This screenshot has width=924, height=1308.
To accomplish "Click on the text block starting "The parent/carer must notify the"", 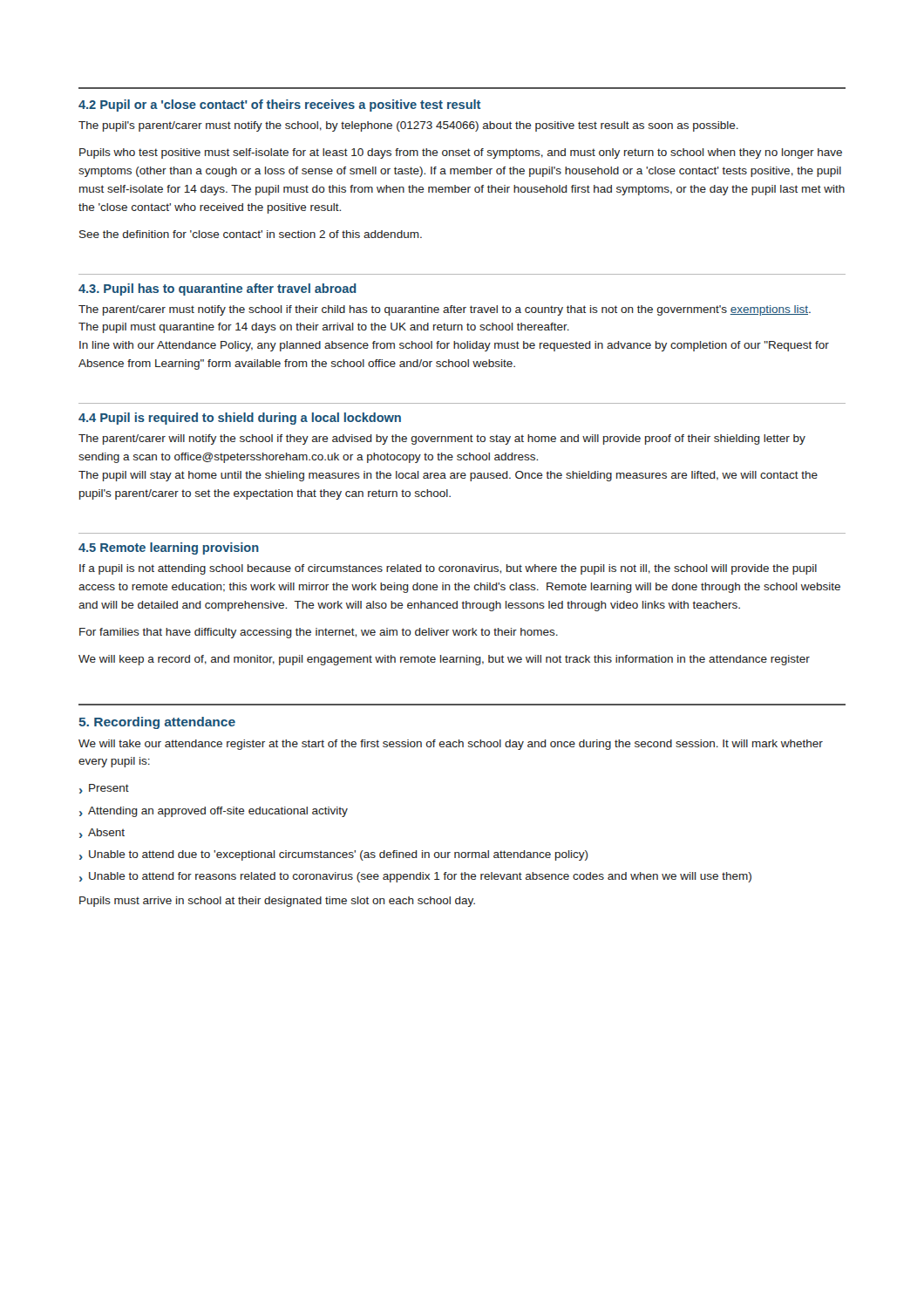I will [454, 336].
